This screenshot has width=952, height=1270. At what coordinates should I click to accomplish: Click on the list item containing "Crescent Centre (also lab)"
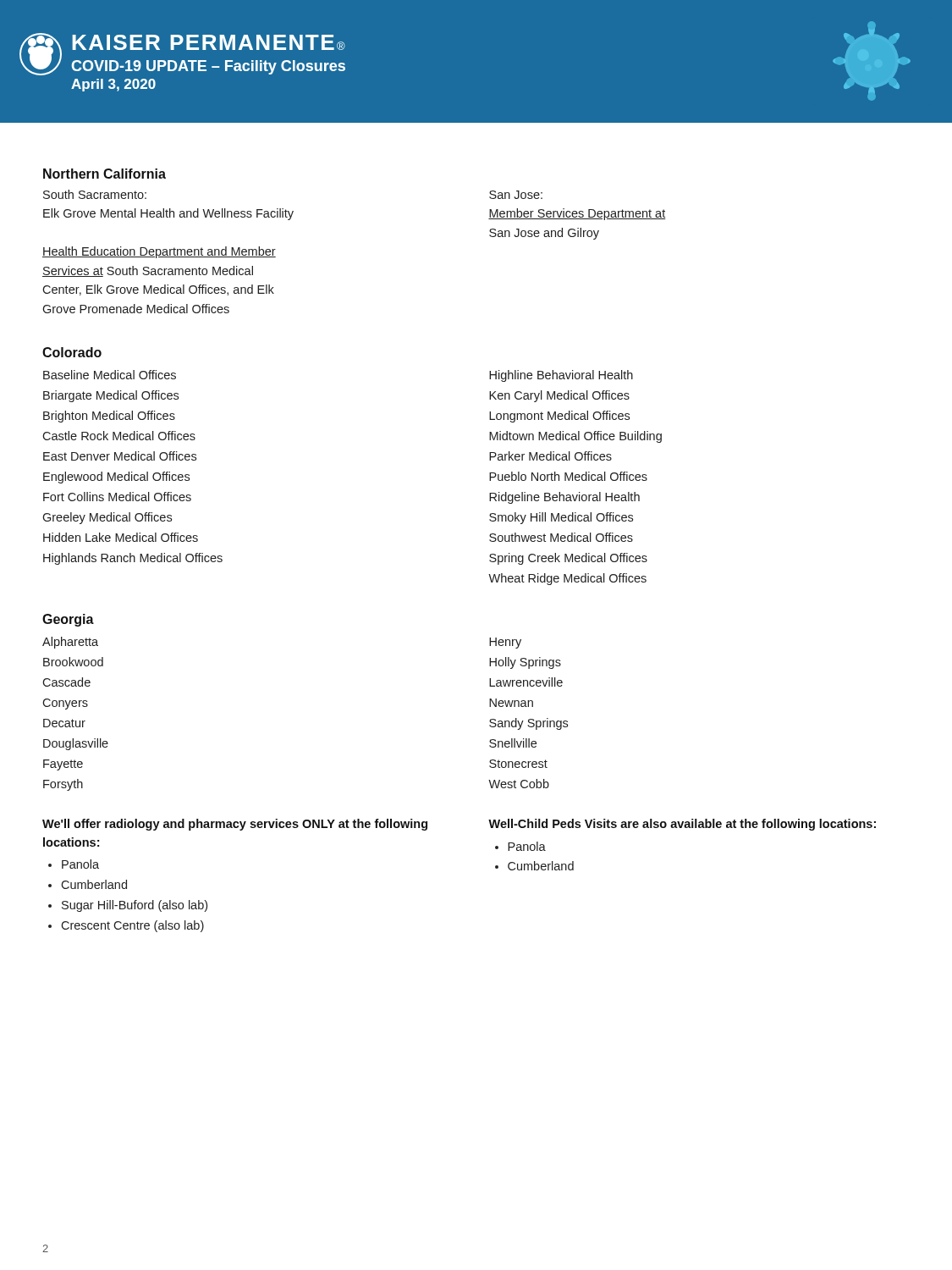(126, 926)
